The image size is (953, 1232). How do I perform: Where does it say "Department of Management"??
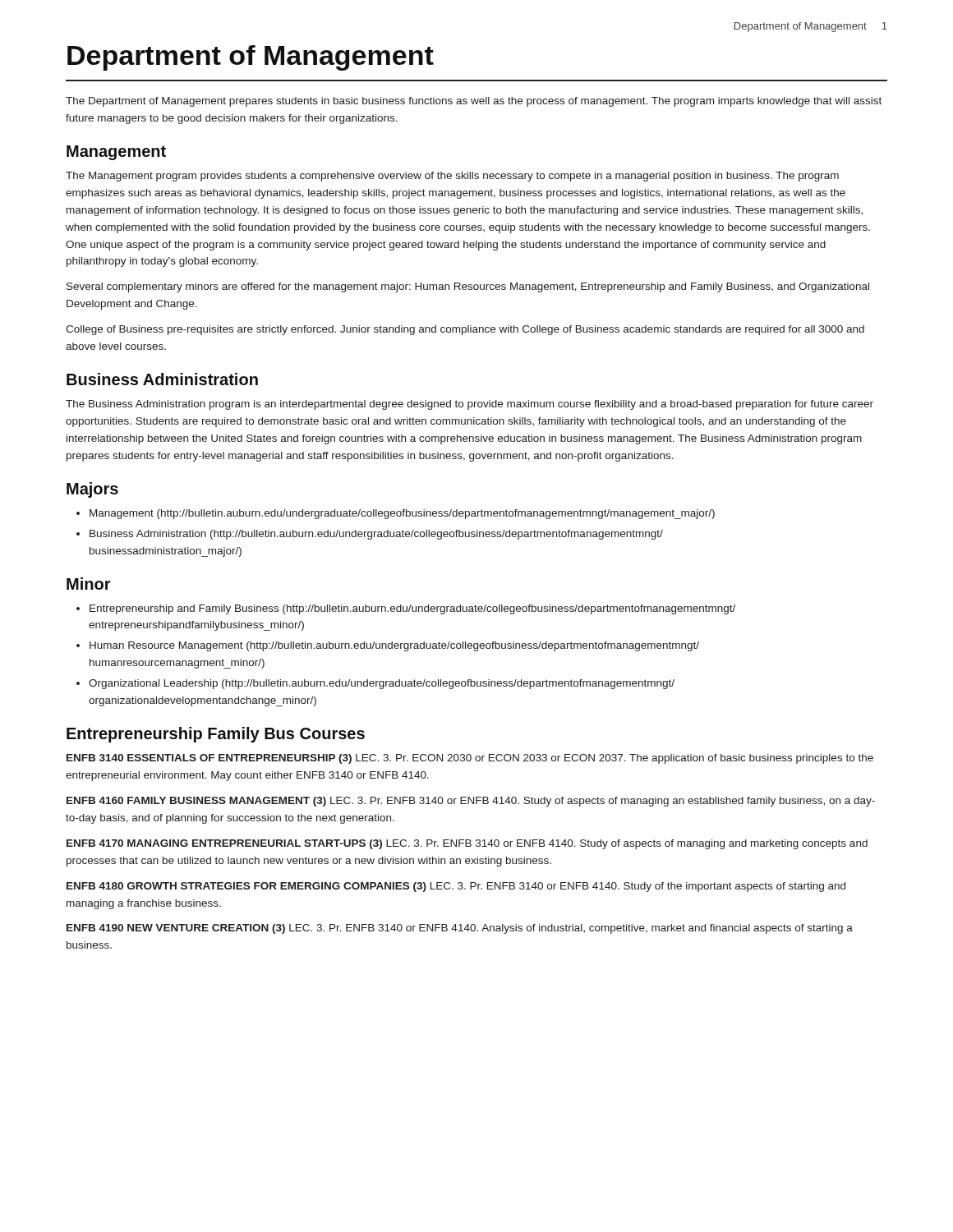251,58
